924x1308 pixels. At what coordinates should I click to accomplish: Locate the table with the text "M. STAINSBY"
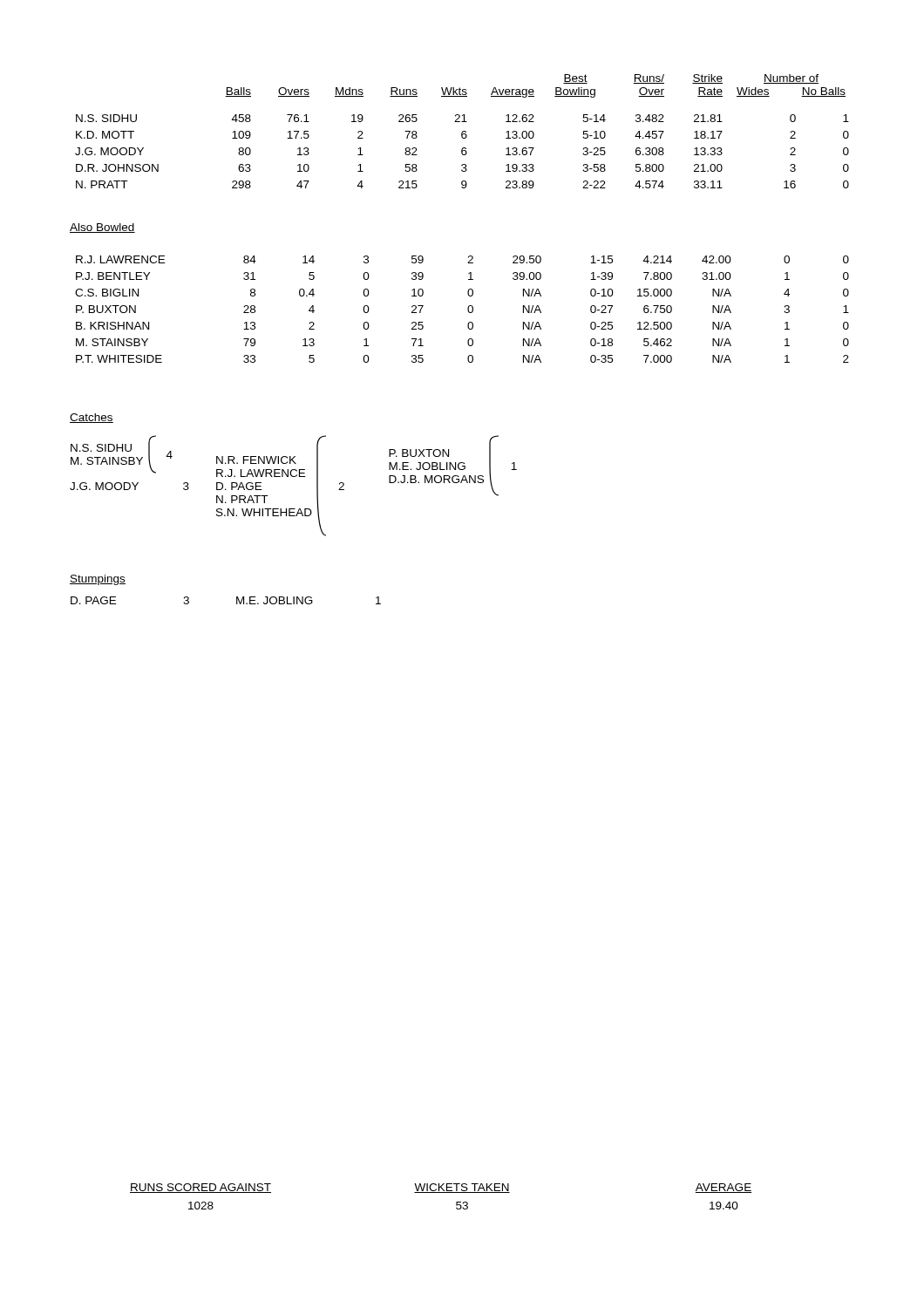coord(462,304)
